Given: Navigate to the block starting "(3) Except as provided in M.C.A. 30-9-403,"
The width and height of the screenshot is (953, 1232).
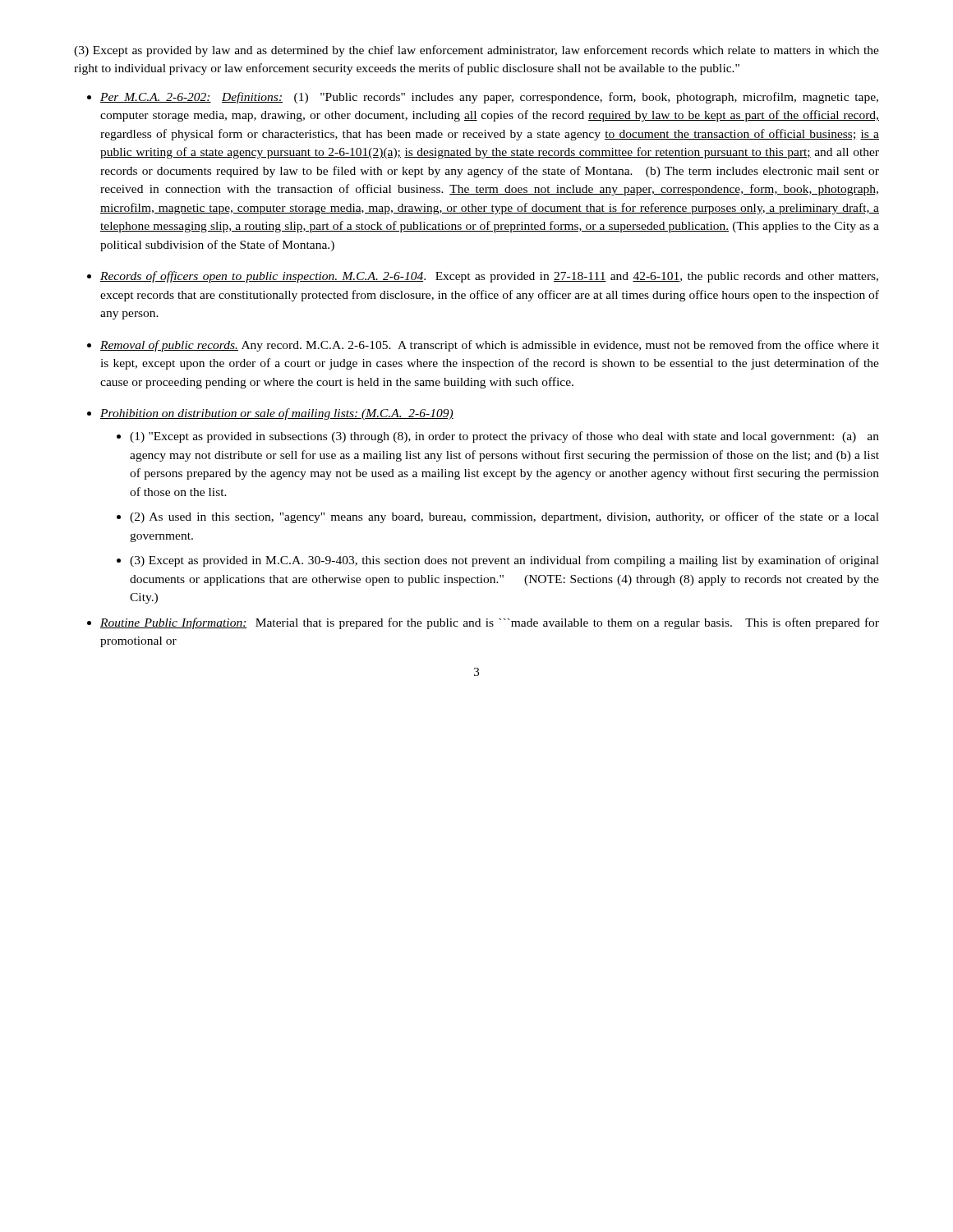Looking at the screenshot, I should click(504, 578).
